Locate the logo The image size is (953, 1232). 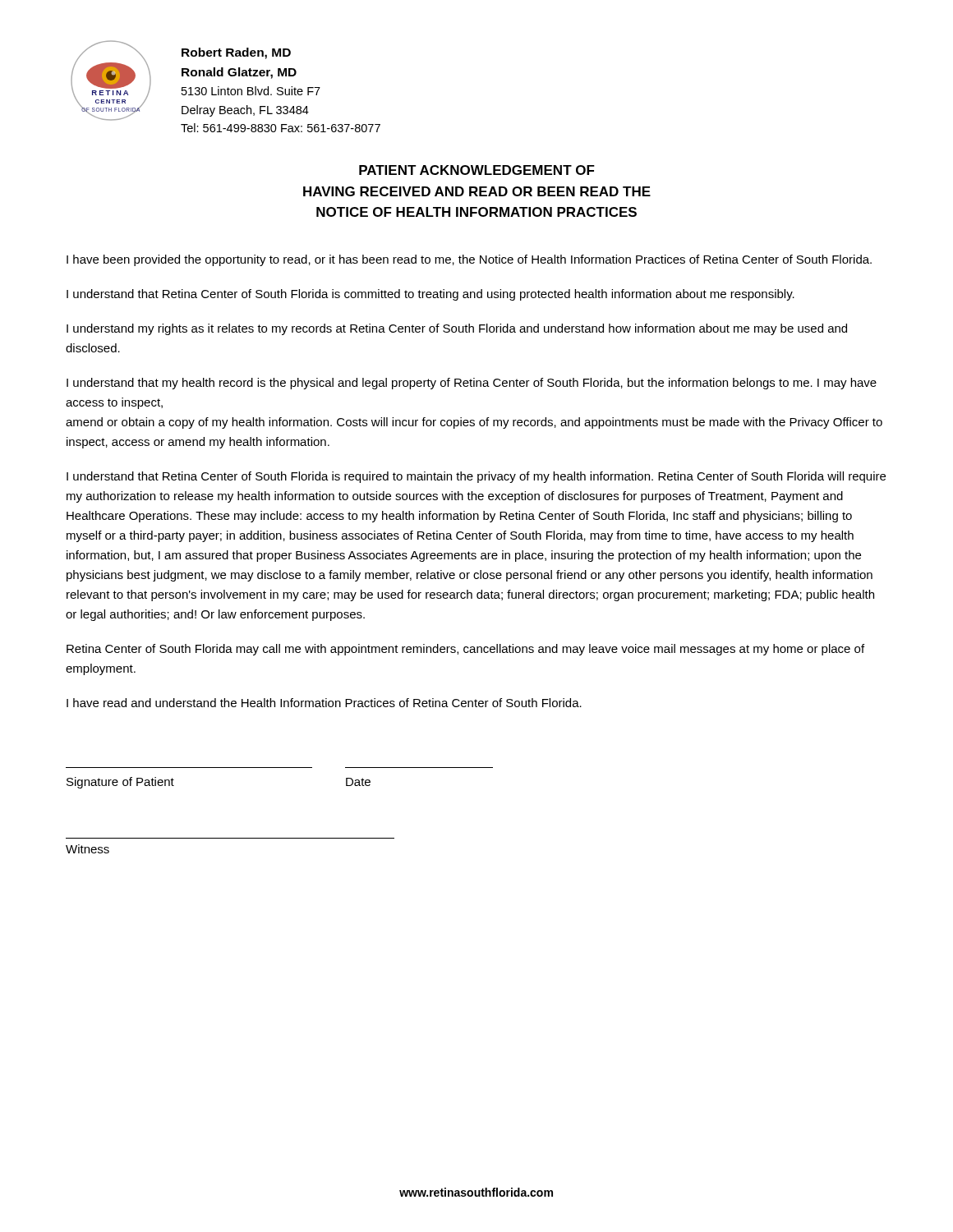coord(111,81)
